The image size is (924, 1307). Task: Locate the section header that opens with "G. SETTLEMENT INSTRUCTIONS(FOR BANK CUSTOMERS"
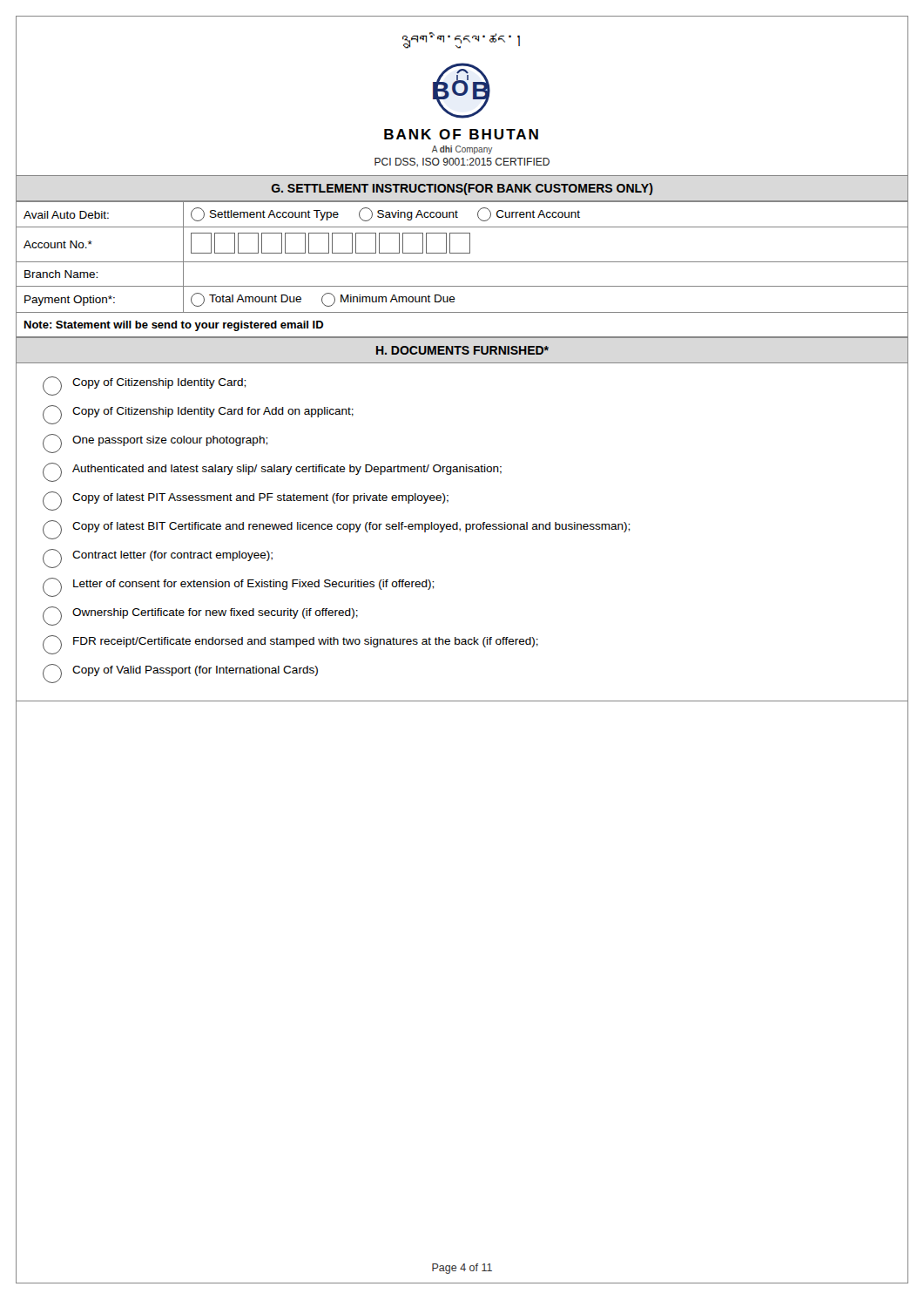pos(462,188)
